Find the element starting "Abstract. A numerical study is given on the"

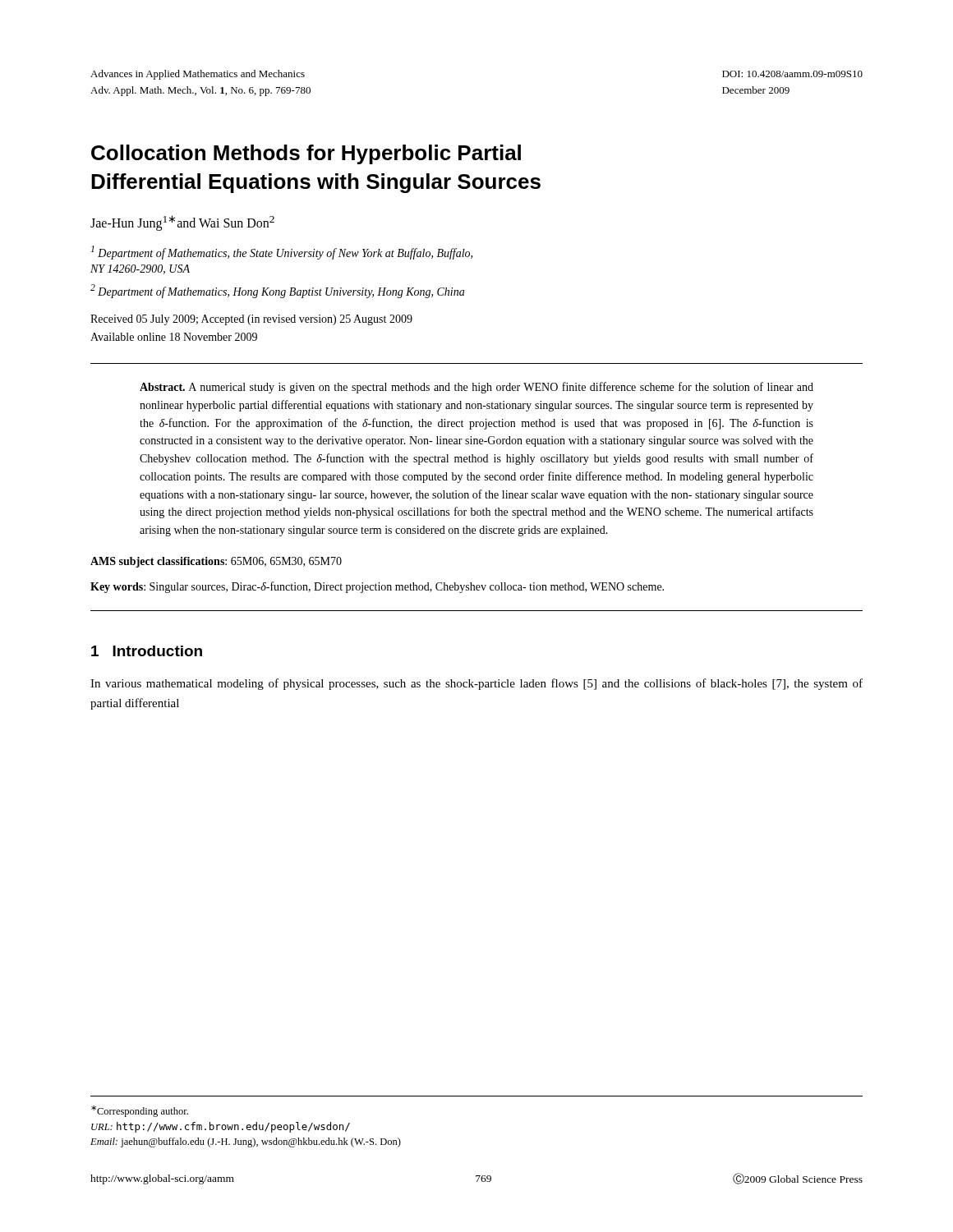tap(476, 459)
